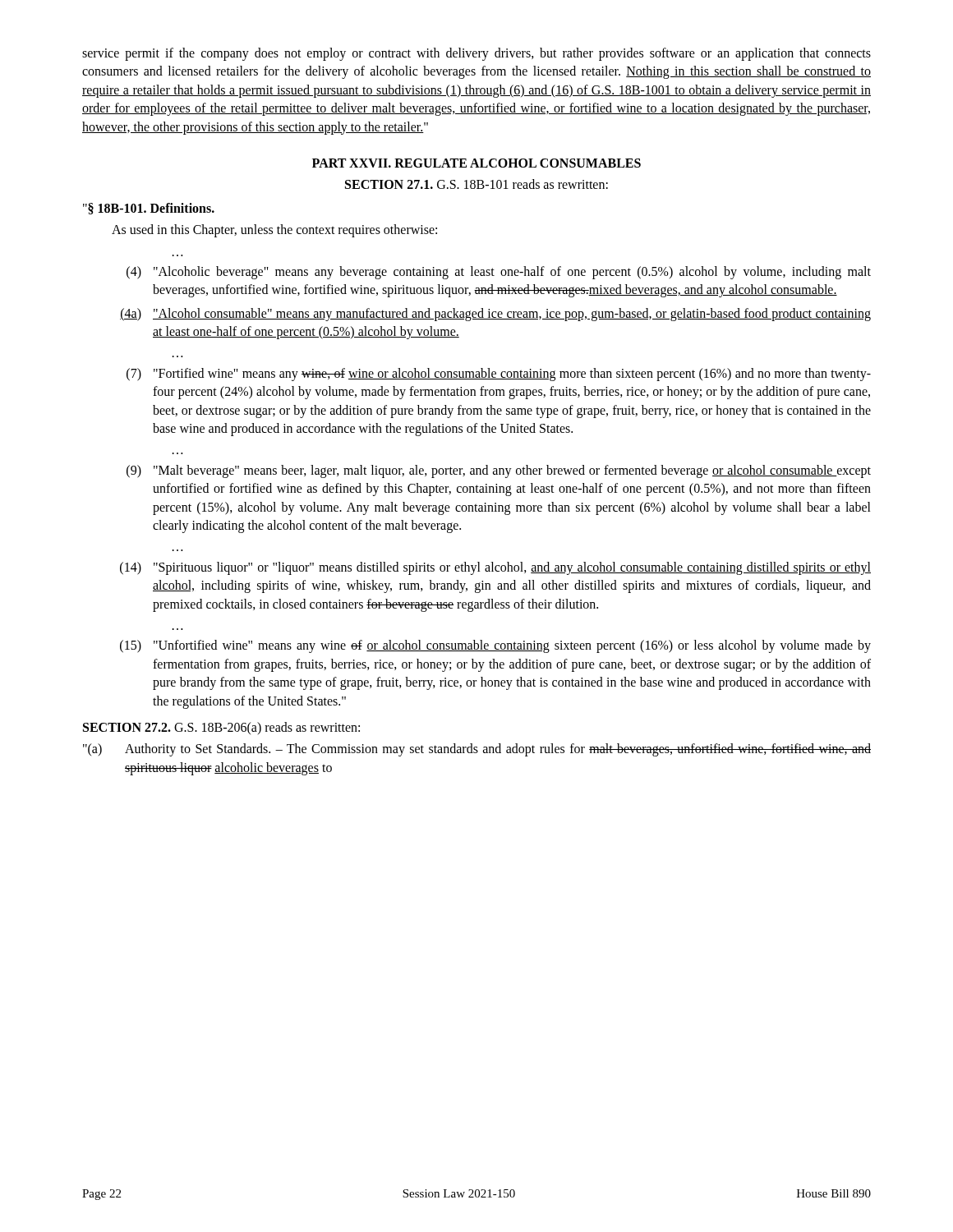Click on the element starting ""(a) Authority to"

click(x=476, y=759)
